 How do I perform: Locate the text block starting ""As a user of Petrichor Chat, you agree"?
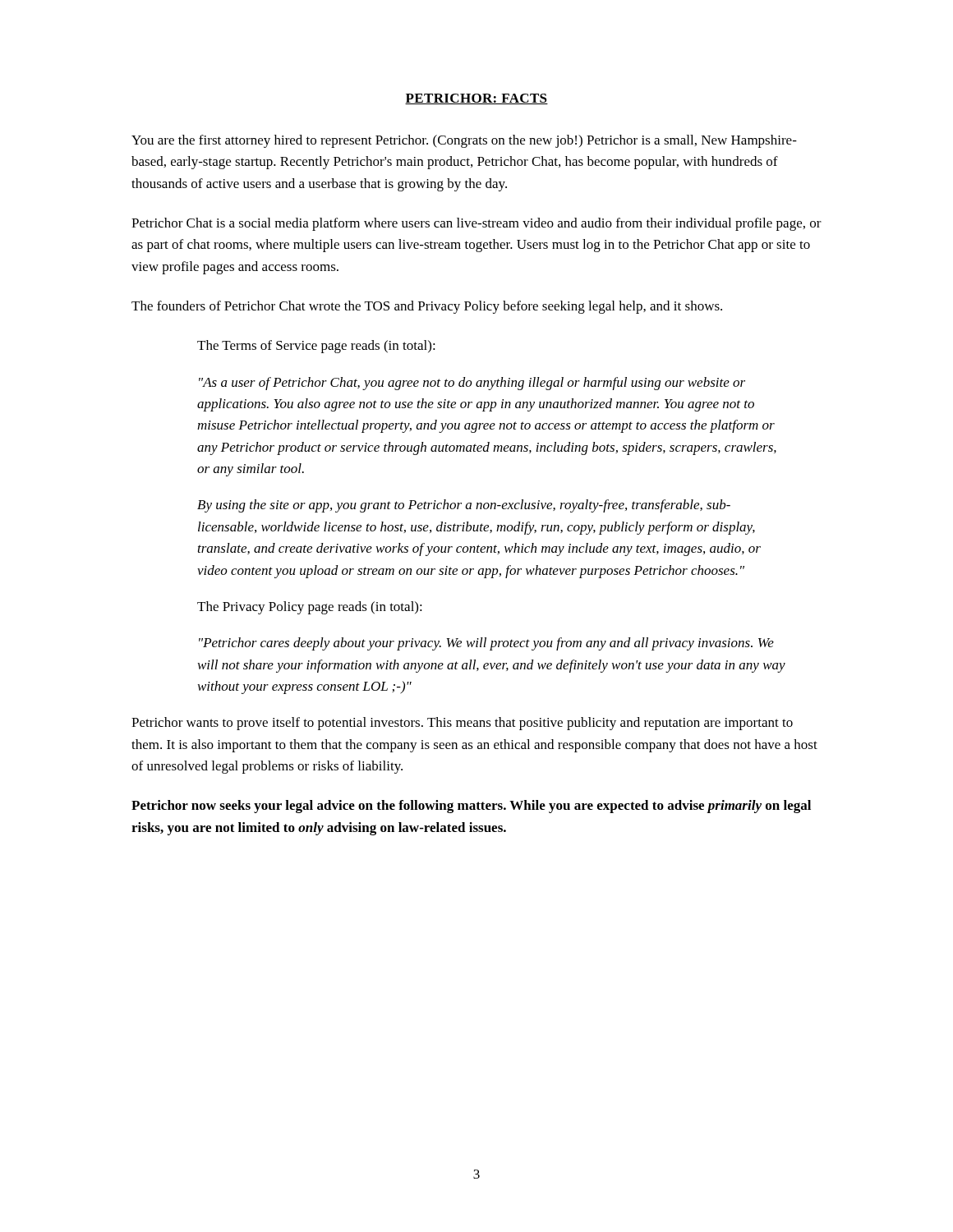(487, 425)
